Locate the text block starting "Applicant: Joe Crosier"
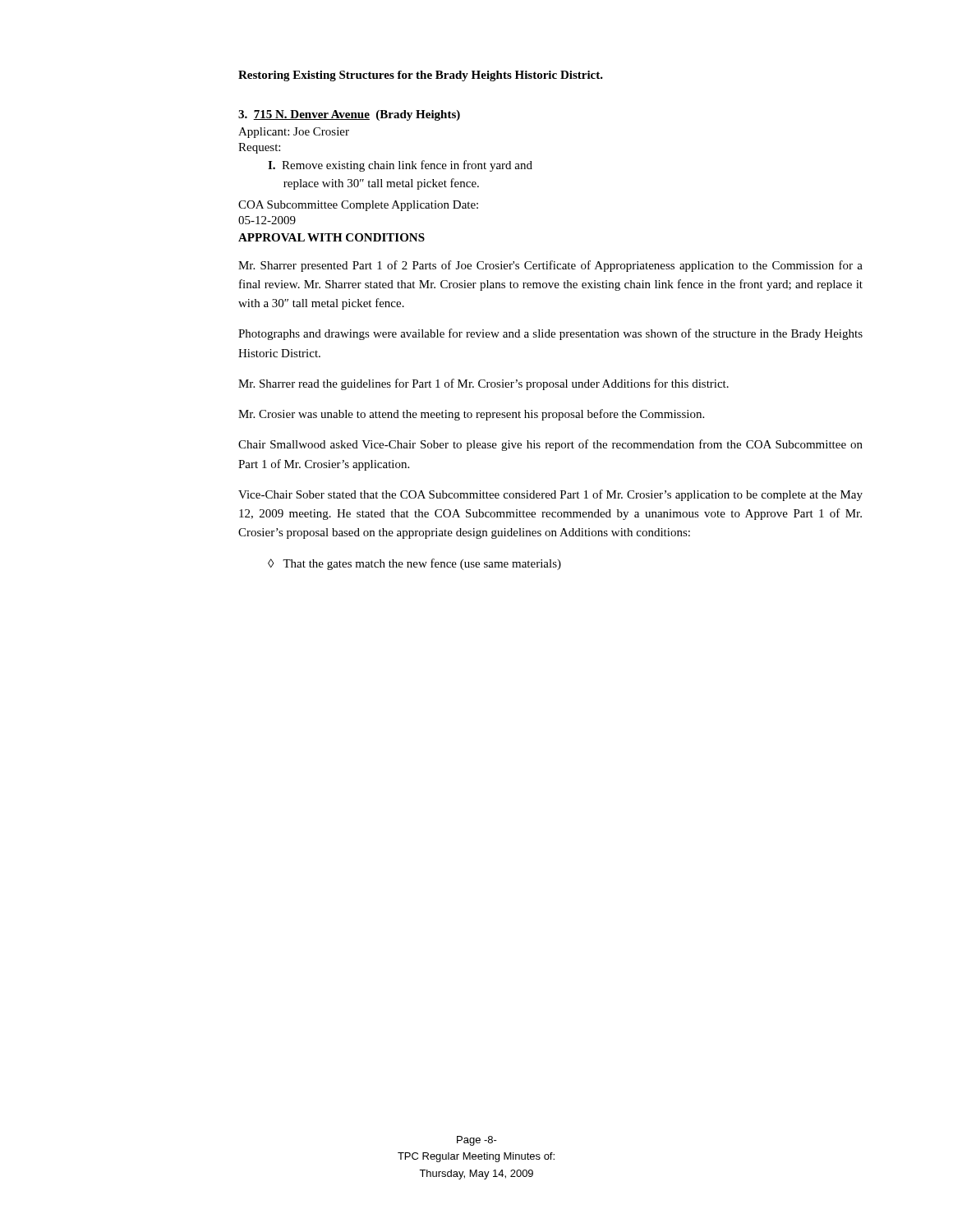 (294, 131)
